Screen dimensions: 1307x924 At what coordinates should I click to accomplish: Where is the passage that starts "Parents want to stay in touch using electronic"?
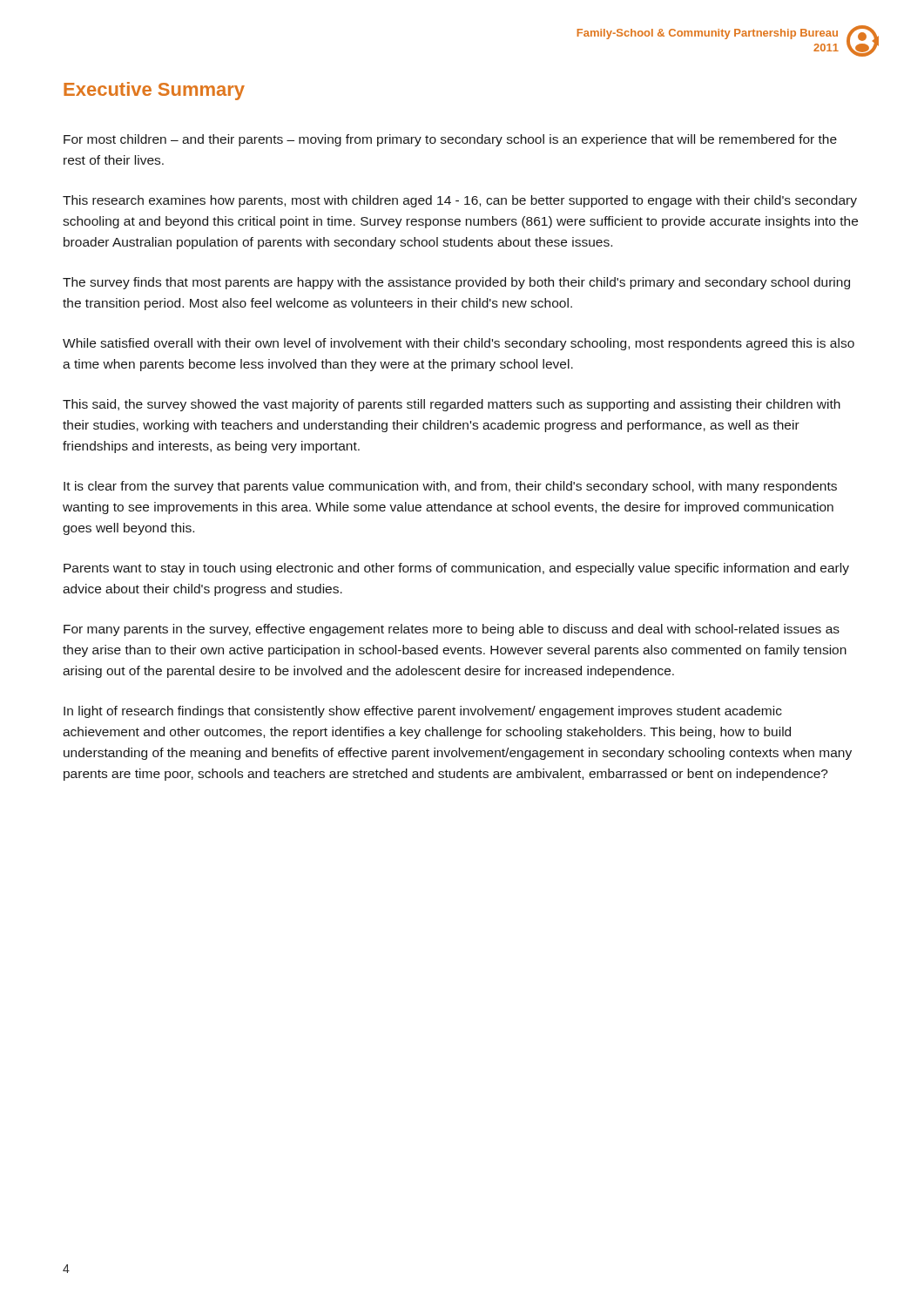456,578
